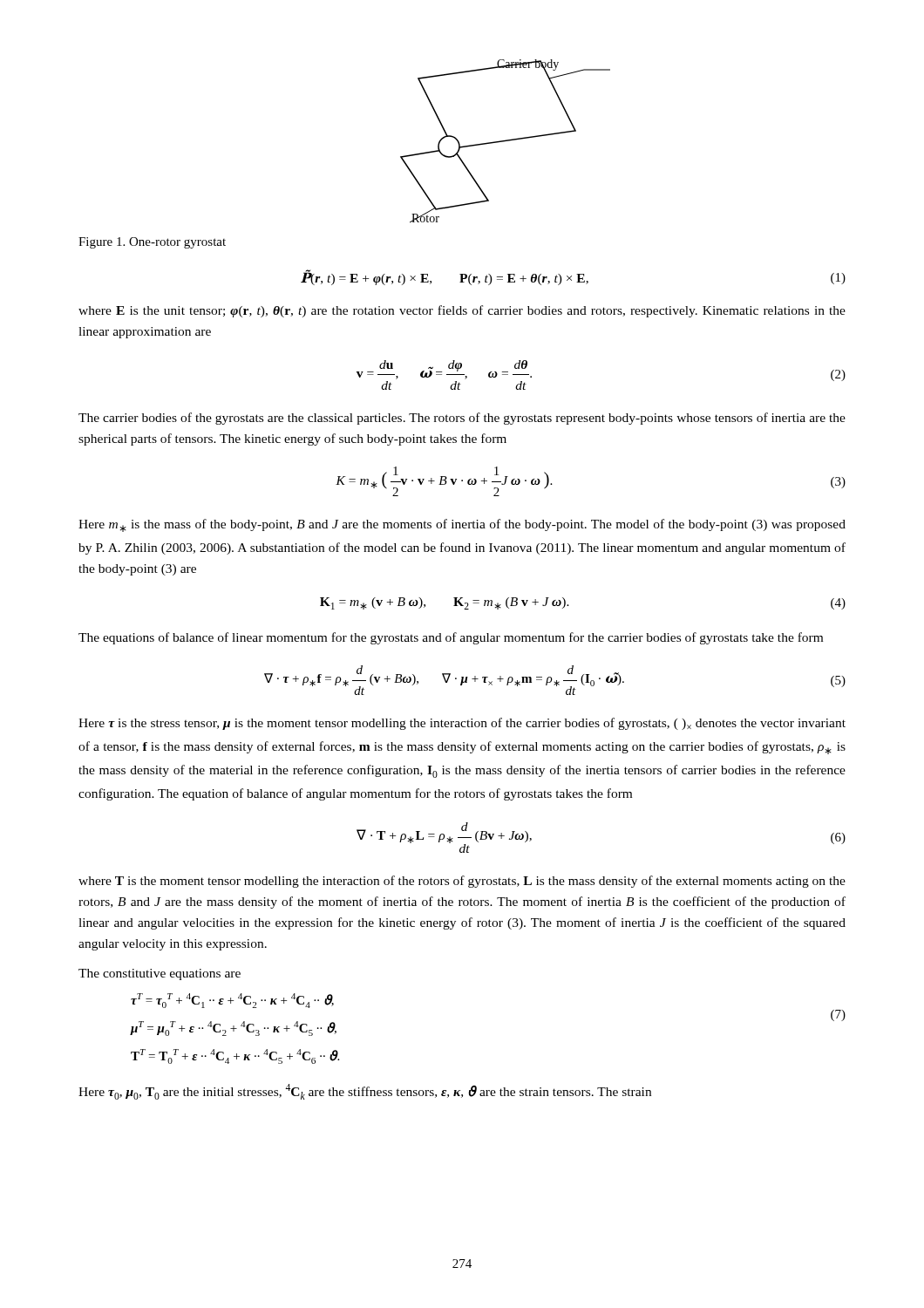Select the formula that says "τT = τ0T + 4C1 ··"
Viewport: 924px width, 1308px height.
pos(232,1001)
